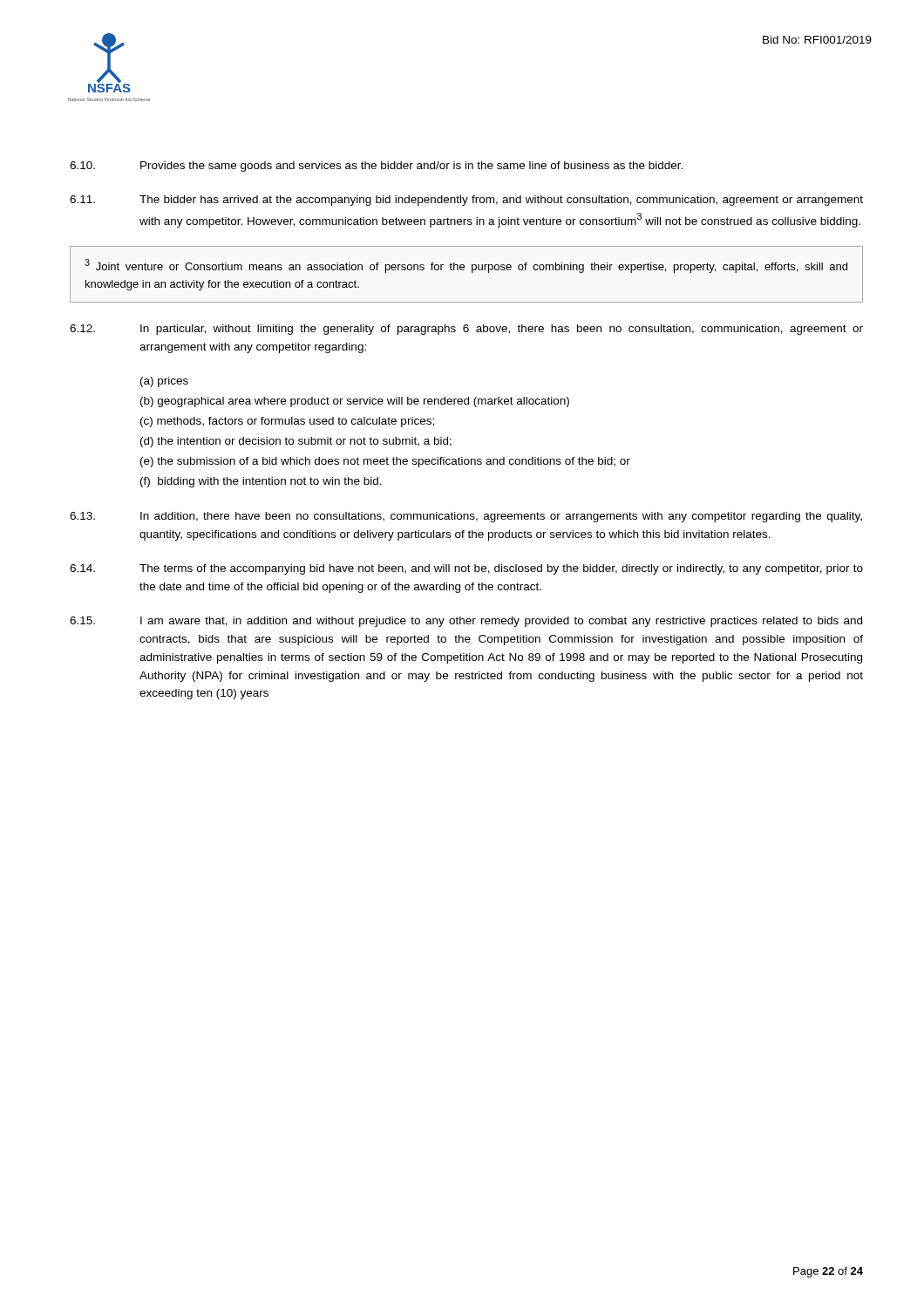The width and height of the screenshot is (924, 1308).
Task: Locate the block of text that opens with "(f) bidding with the intention"
Action: (x=261, y=481)
